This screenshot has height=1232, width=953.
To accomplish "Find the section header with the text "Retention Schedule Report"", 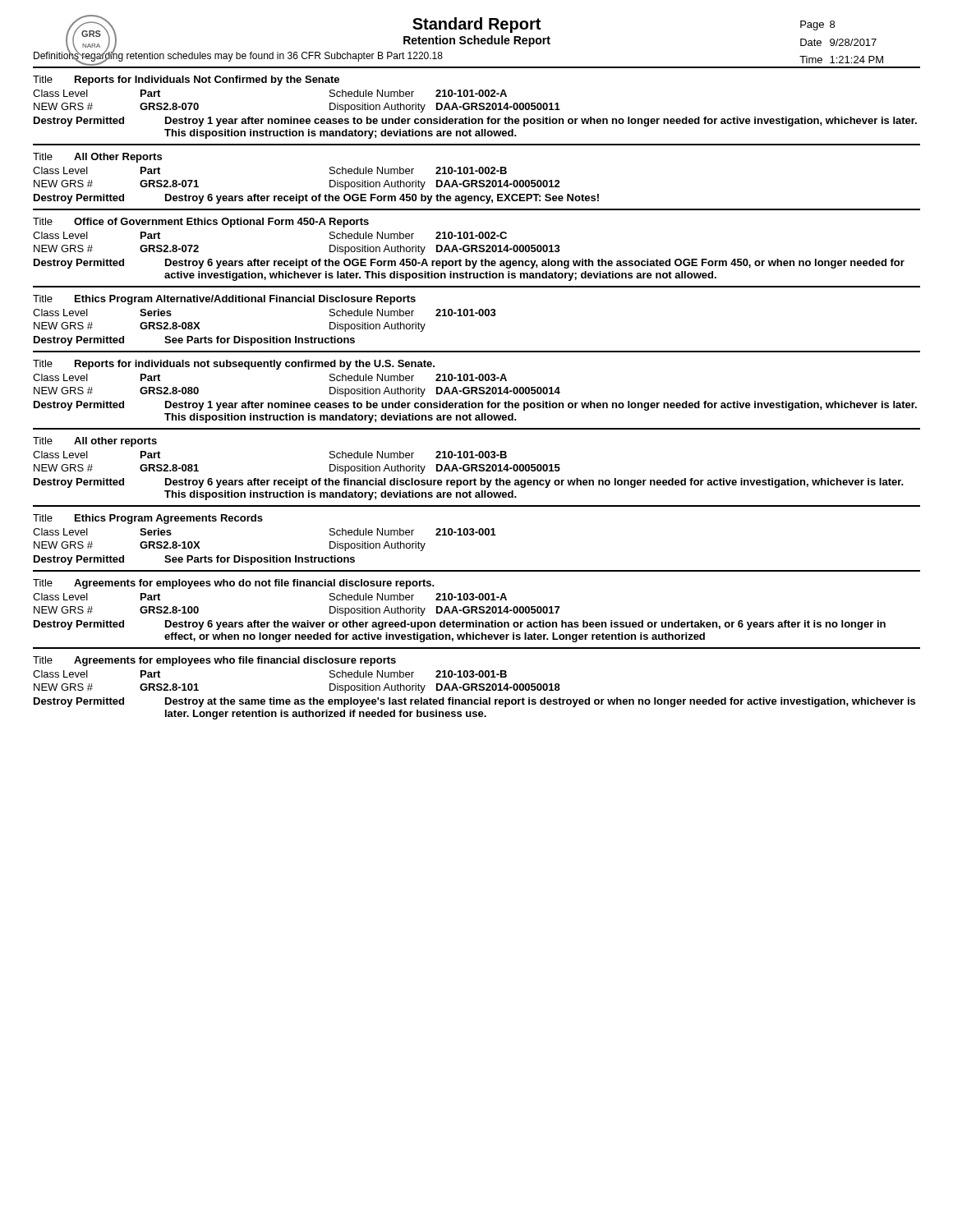I will pos(476,40).
